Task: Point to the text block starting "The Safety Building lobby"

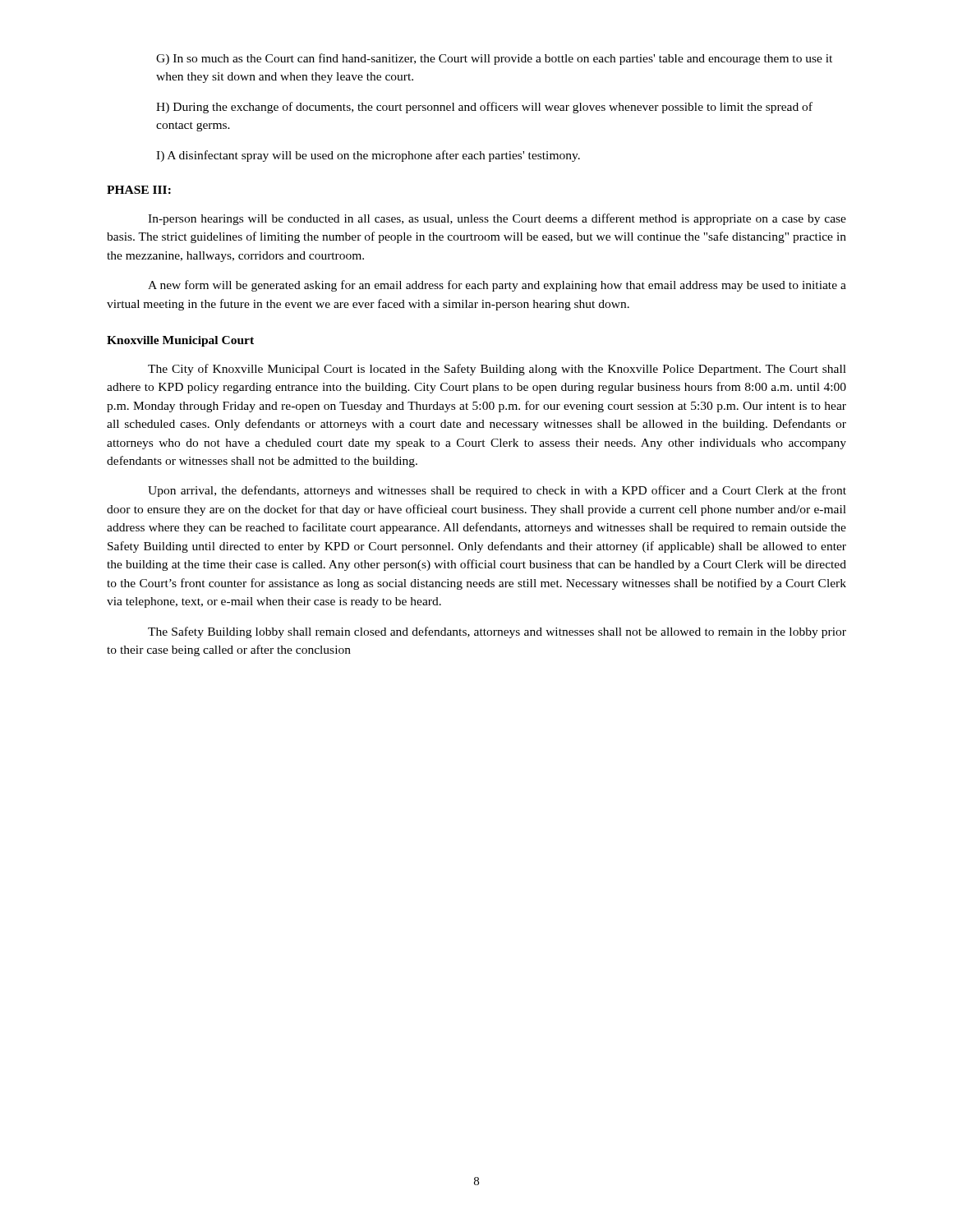Action: 476,641
